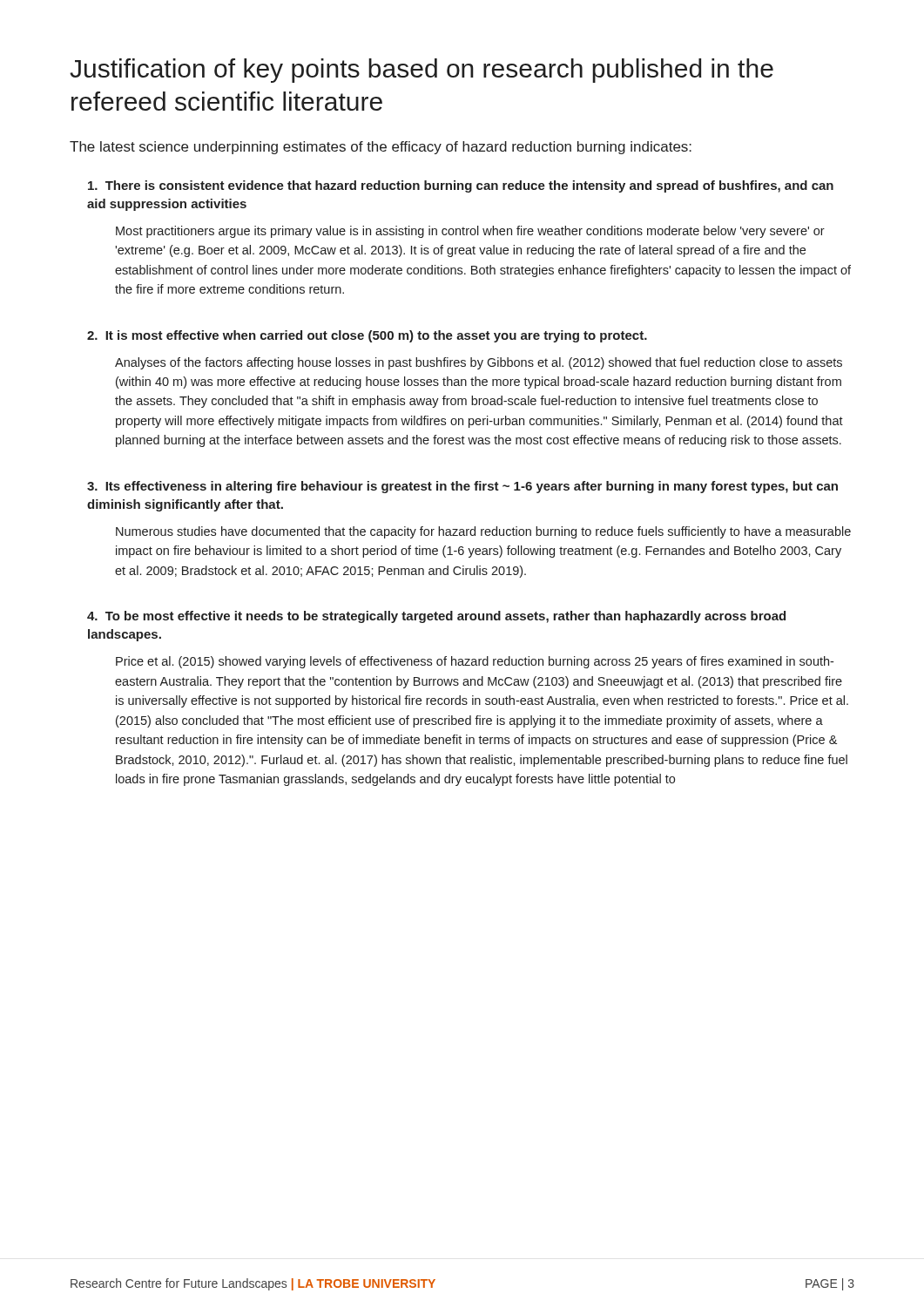Locate the block of text that opens with "Numerous studies have documented that"
The height and width of the screenshot is (1307, 924).
pos(483,551)
